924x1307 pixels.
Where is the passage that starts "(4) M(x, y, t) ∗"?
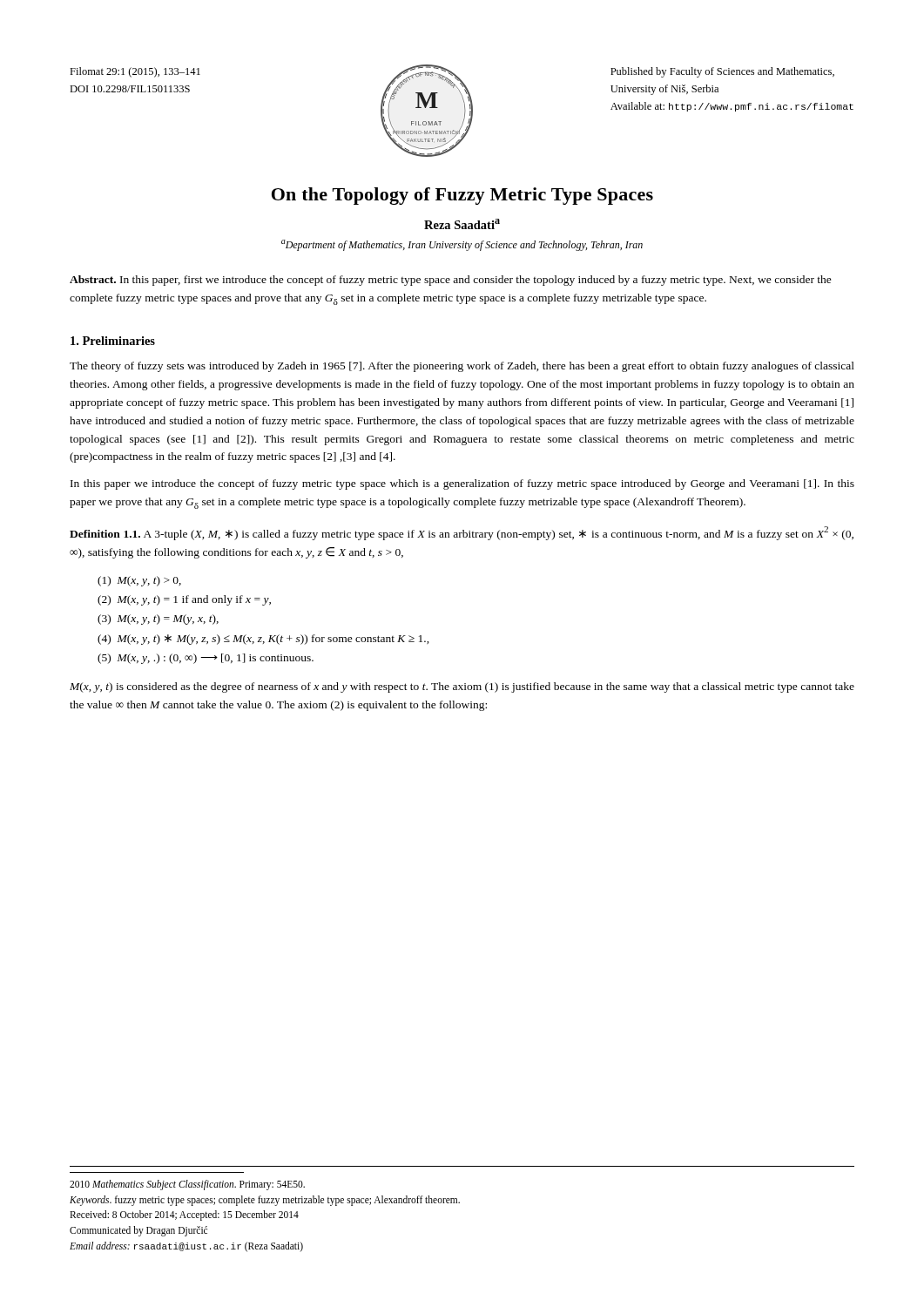(263, 638)
